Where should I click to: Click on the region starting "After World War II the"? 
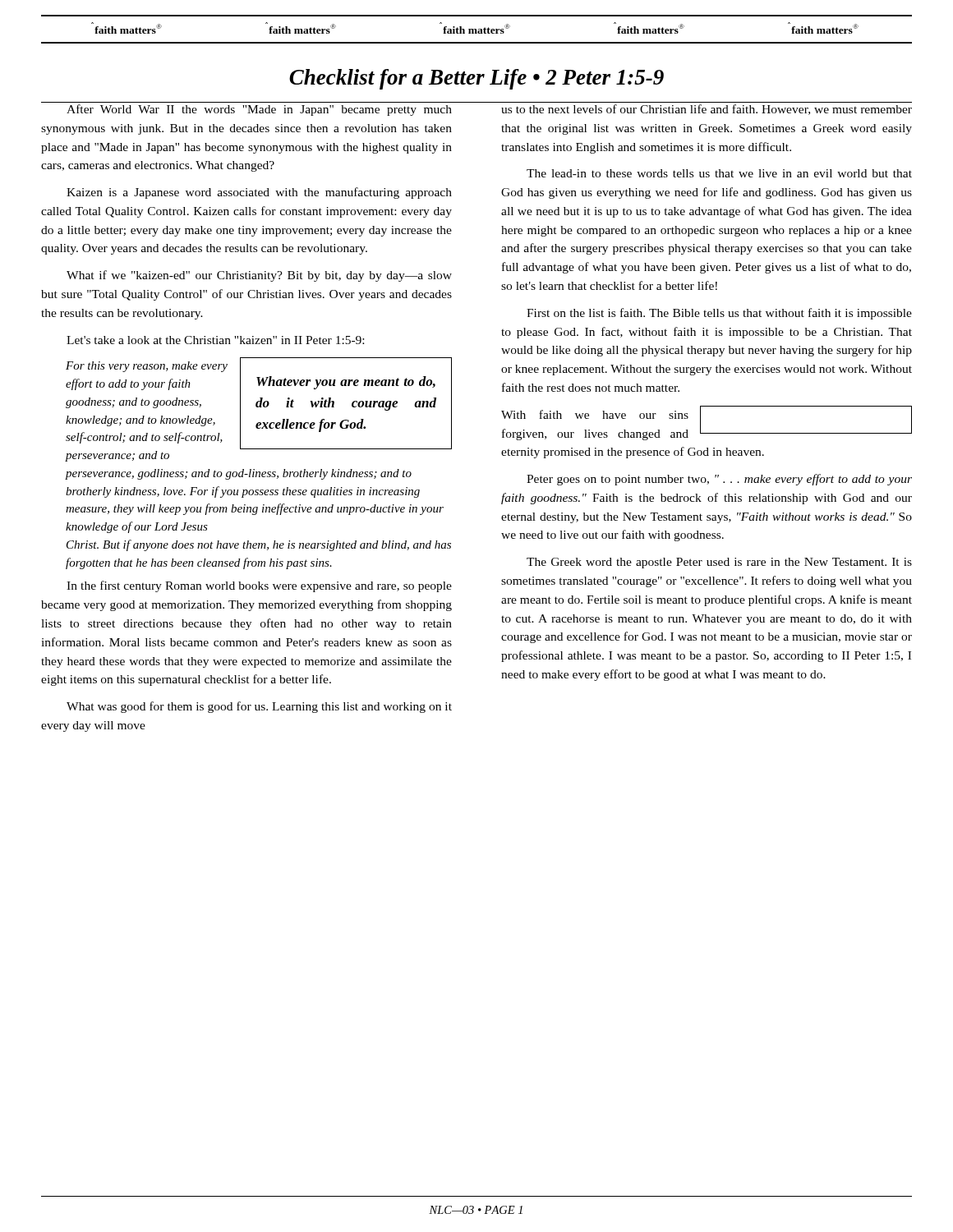point(246,138)
